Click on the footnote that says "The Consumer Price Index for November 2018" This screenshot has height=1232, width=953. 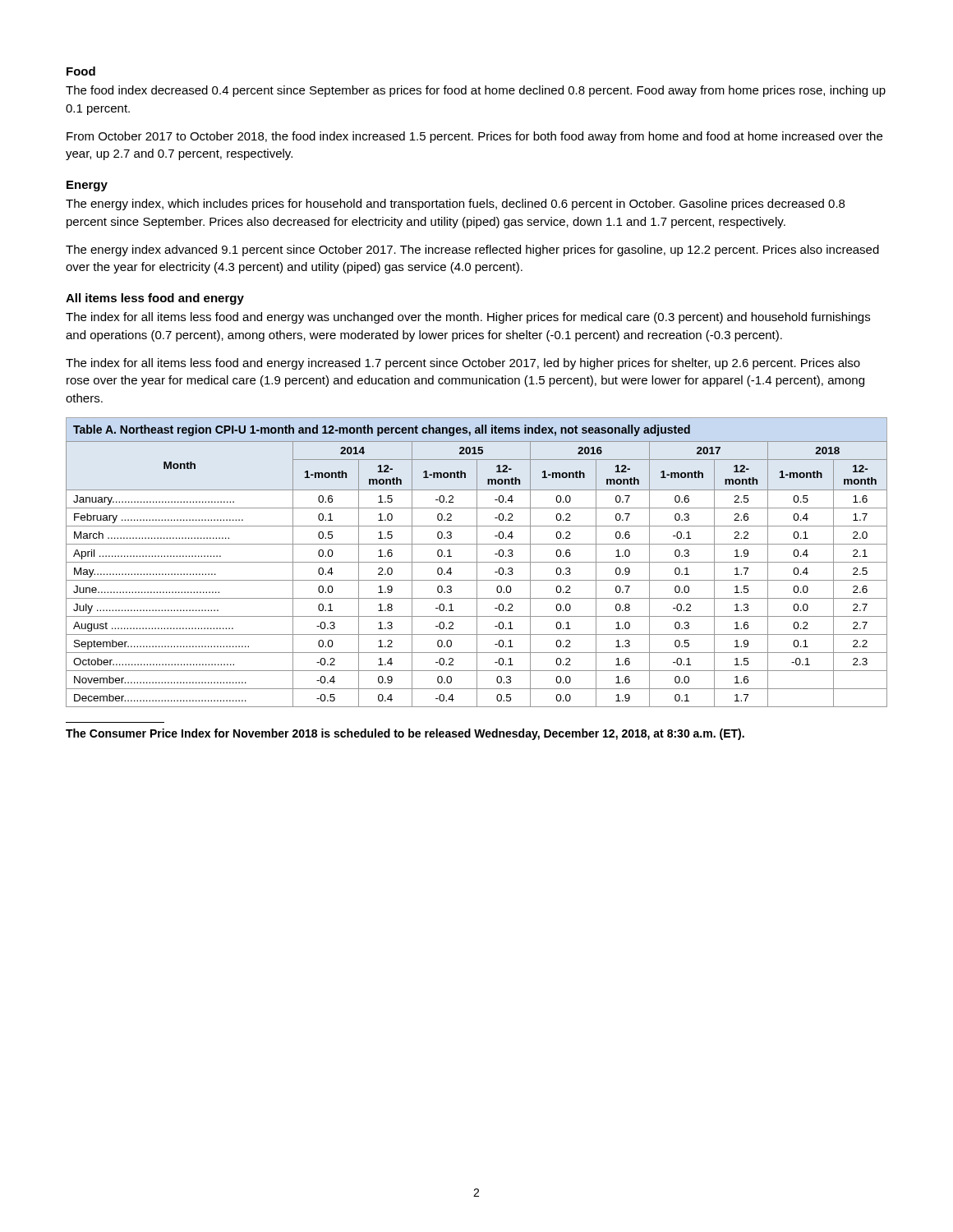405,733
